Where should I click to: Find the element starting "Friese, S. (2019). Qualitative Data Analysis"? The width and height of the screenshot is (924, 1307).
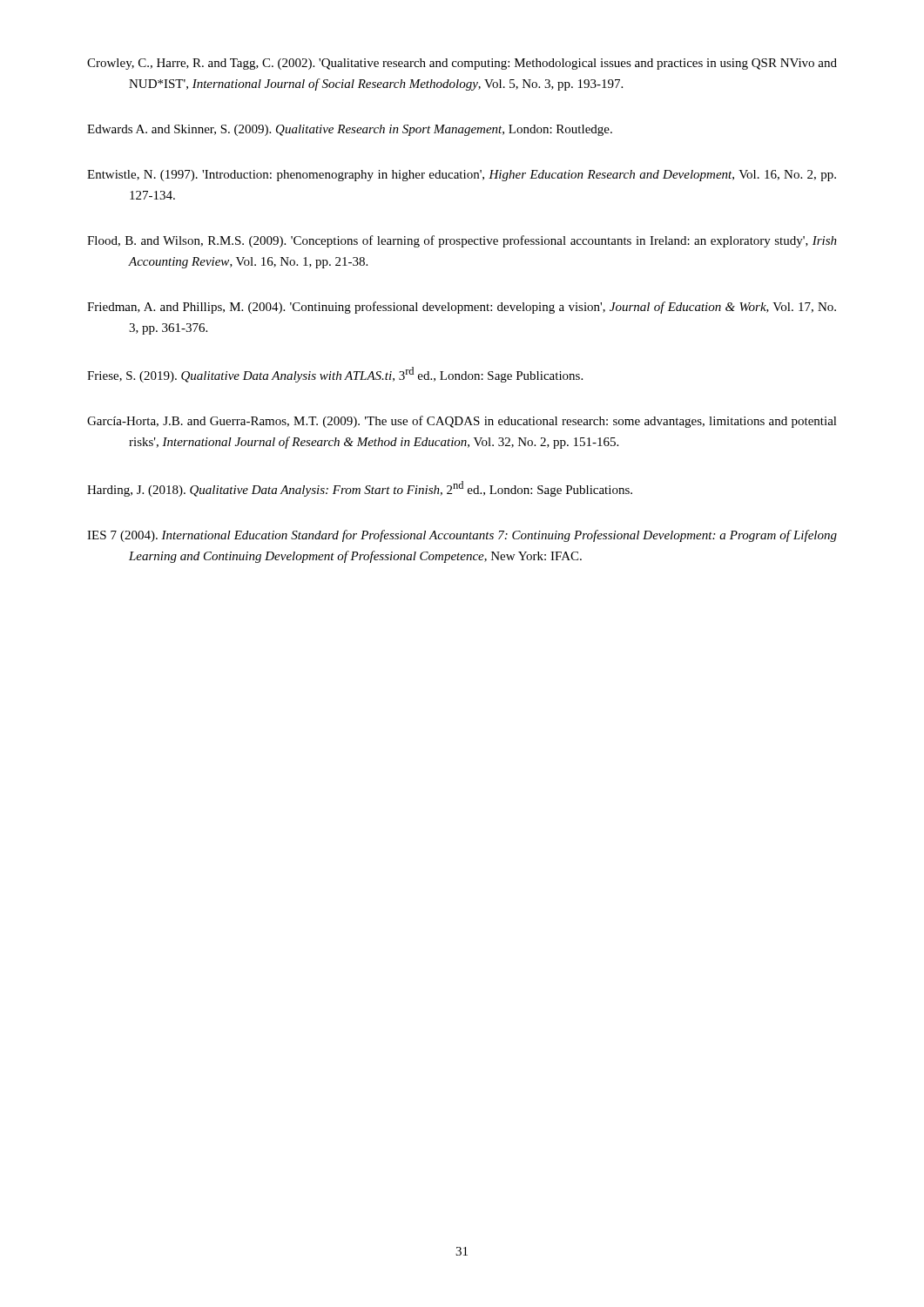pos(462,374)
